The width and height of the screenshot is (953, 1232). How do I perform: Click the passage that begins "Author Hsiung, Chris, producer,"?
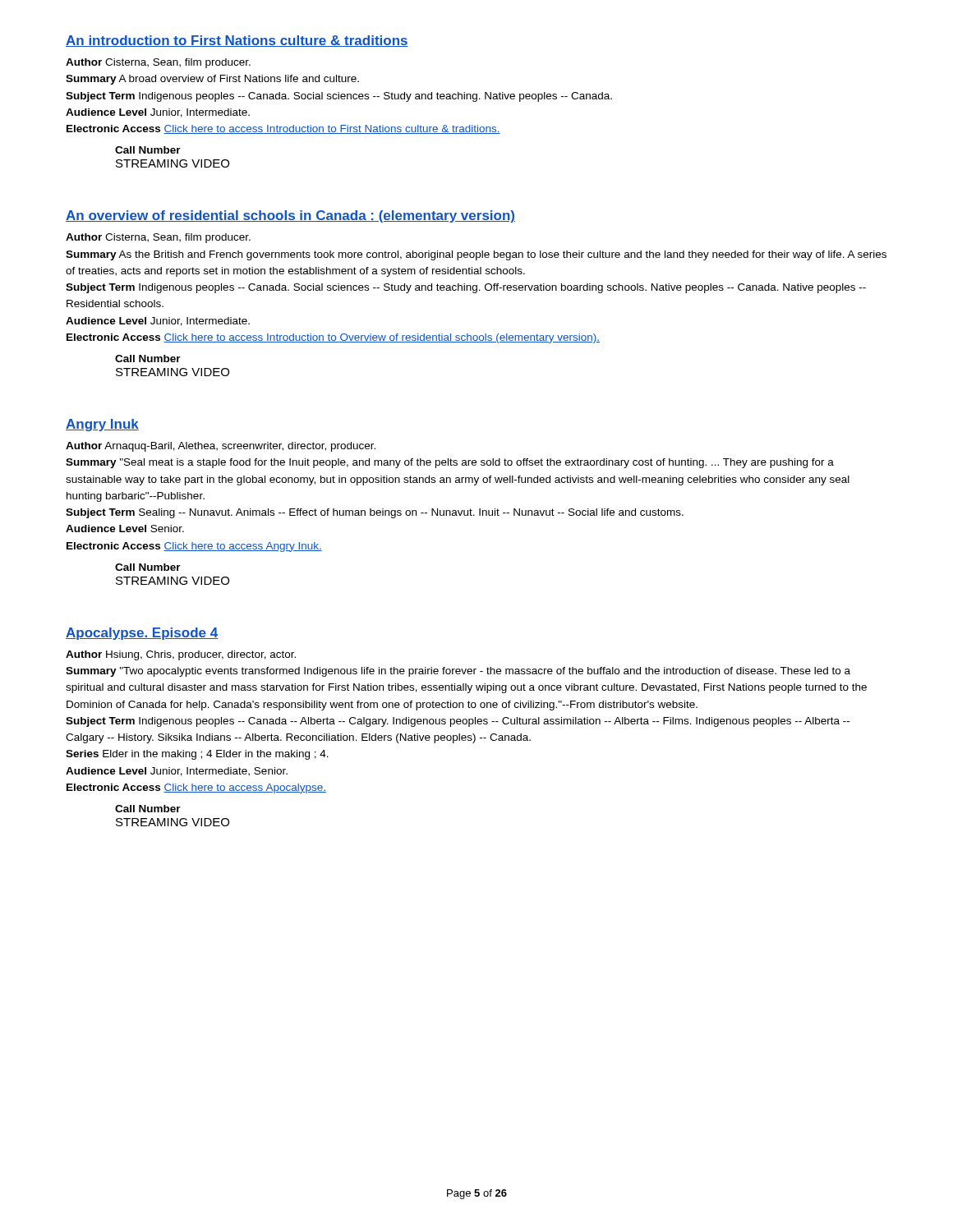[x=476, y=721]
